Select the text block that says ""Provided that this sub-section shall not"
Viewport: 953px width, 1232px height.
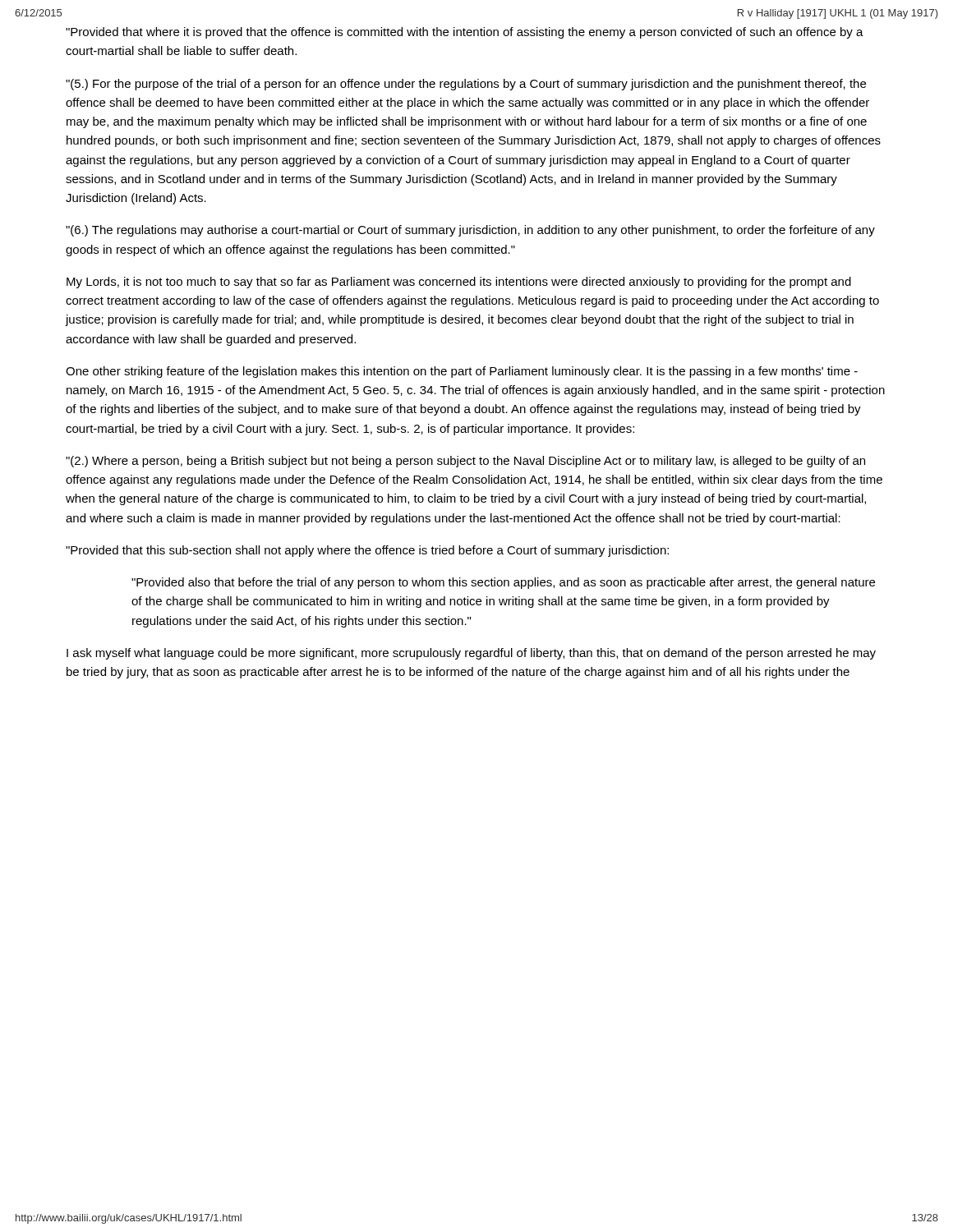tap(368, 550)
